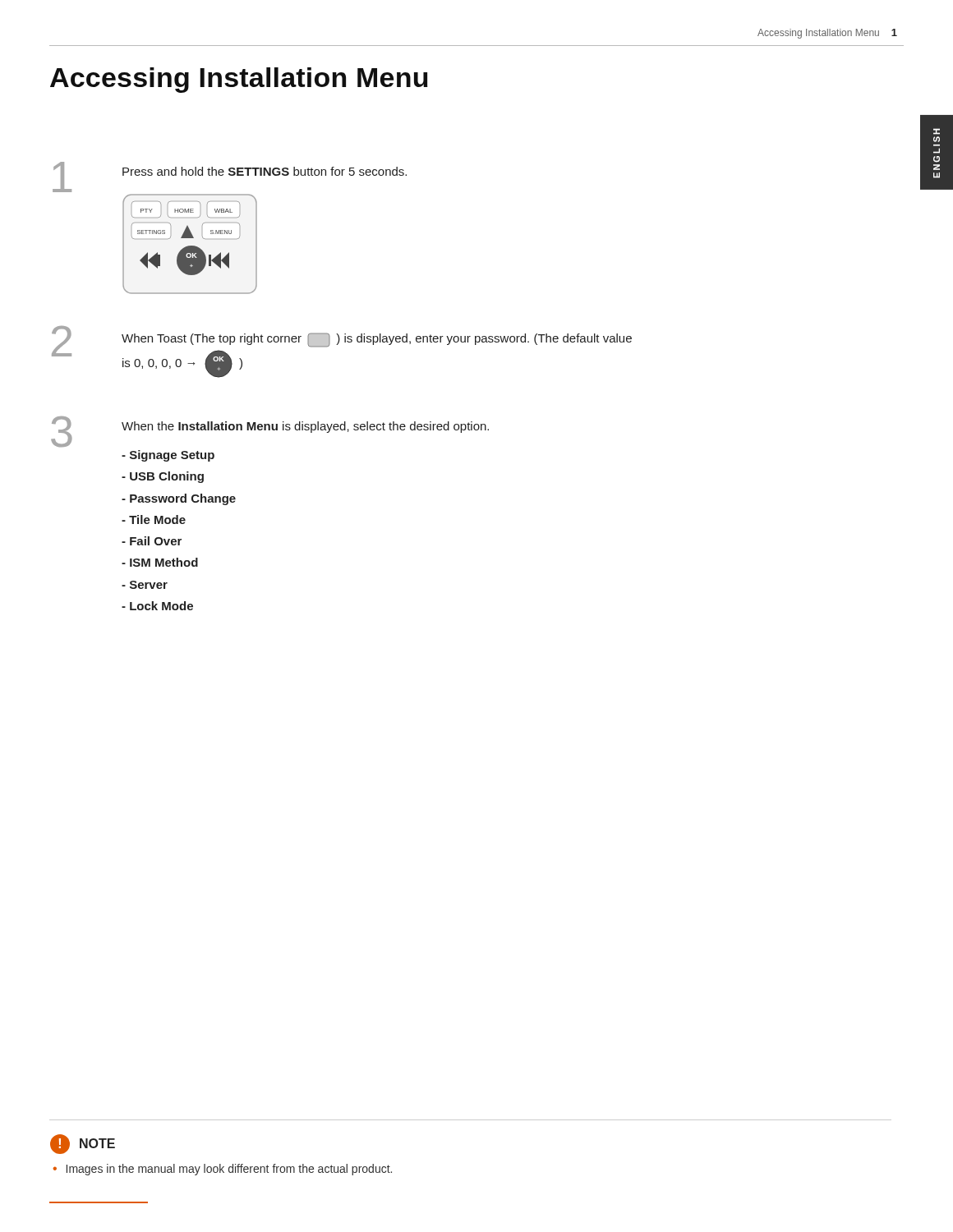The height and width of the screenshot is (1232, 953).
Task: Locate the element starting "Press and hold the"
Action: [265, 171]
